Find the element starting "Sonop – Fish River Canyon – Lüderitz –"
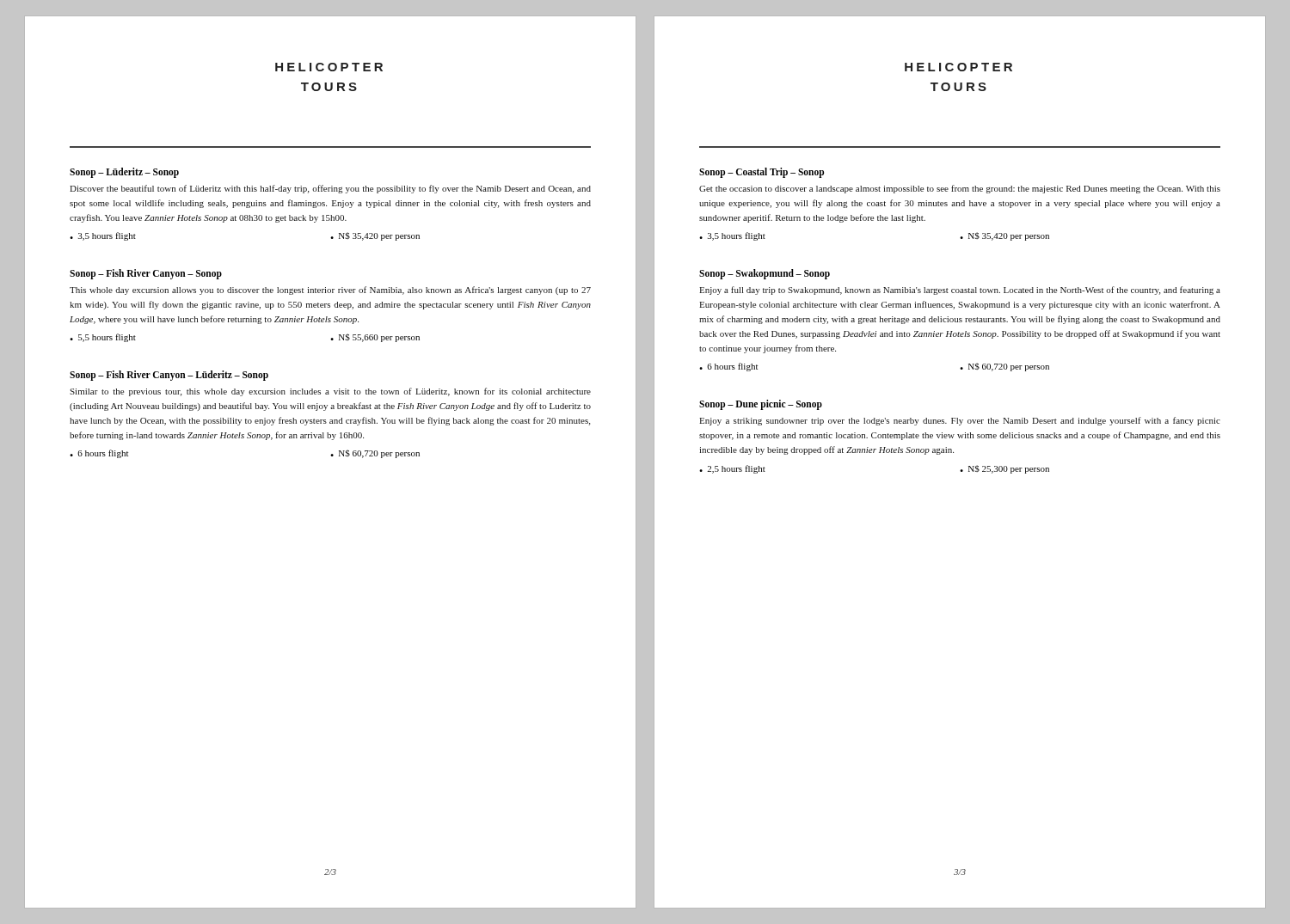The height and width of the screenshot is (924, 1290). [x=169, y=375]
